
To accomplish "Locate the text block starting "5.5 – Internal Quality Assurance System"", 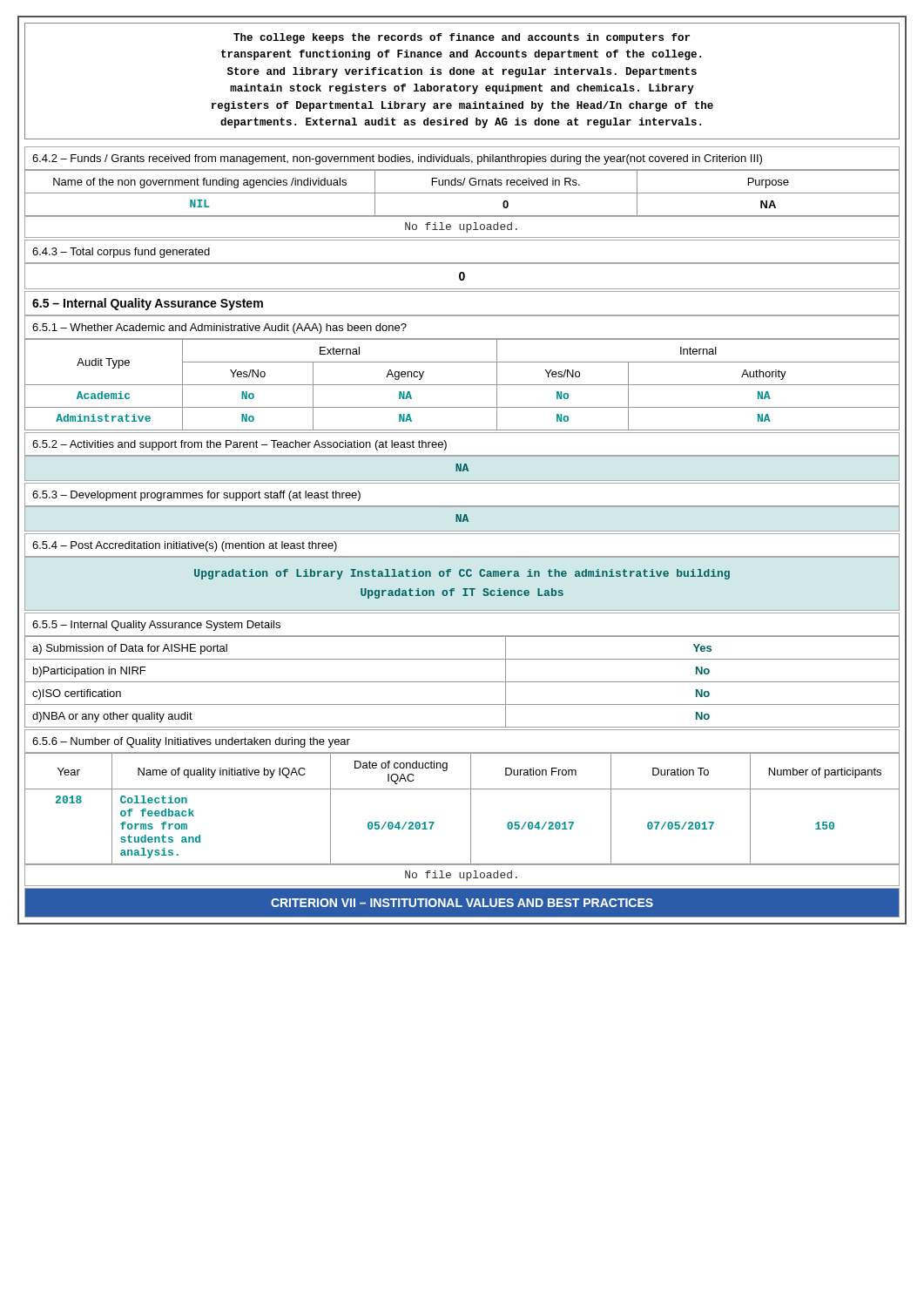I will pyautogui.click(x=157, y=625).
